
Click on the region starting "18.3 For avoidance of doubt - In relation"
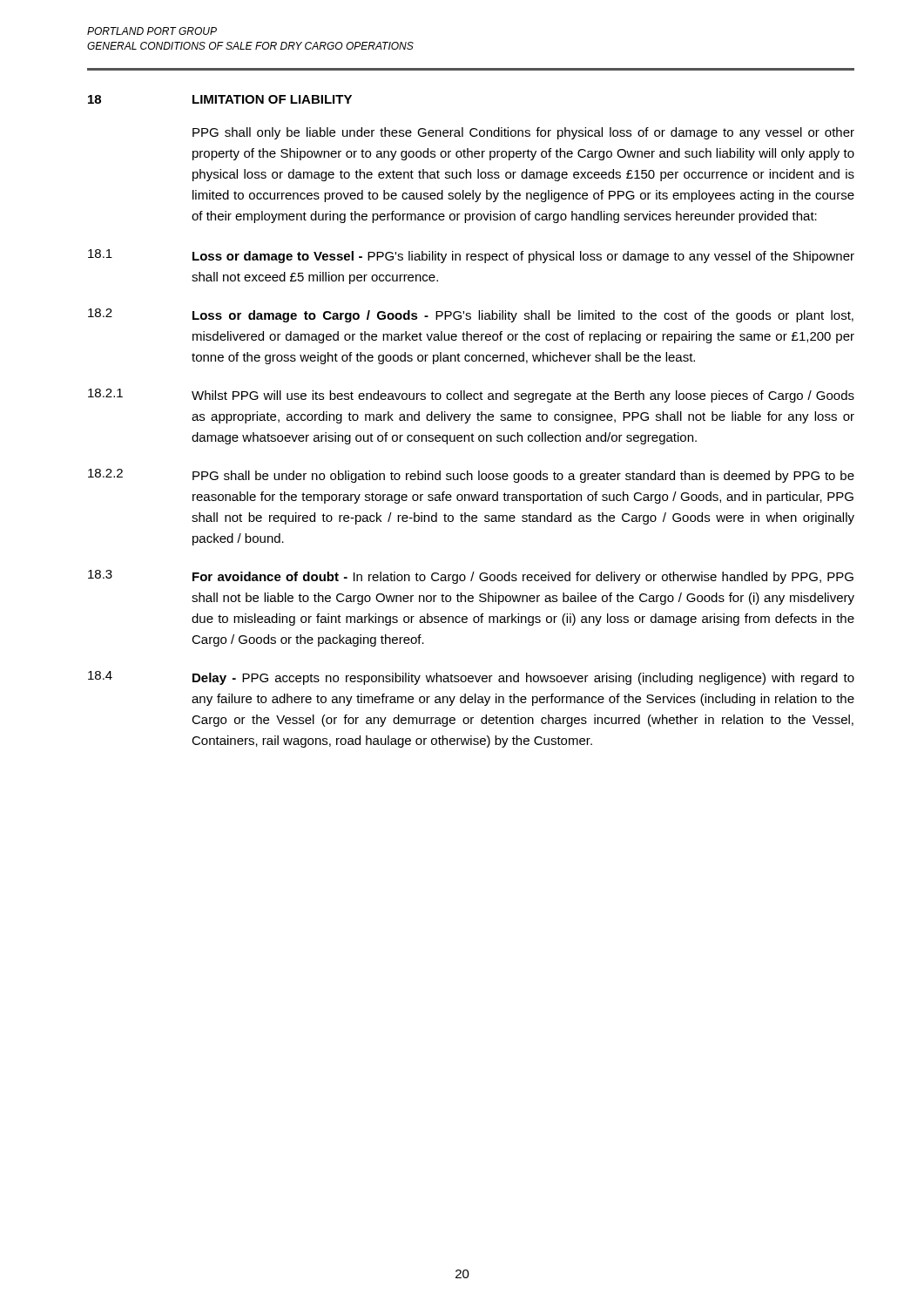[x=471, y=608]
